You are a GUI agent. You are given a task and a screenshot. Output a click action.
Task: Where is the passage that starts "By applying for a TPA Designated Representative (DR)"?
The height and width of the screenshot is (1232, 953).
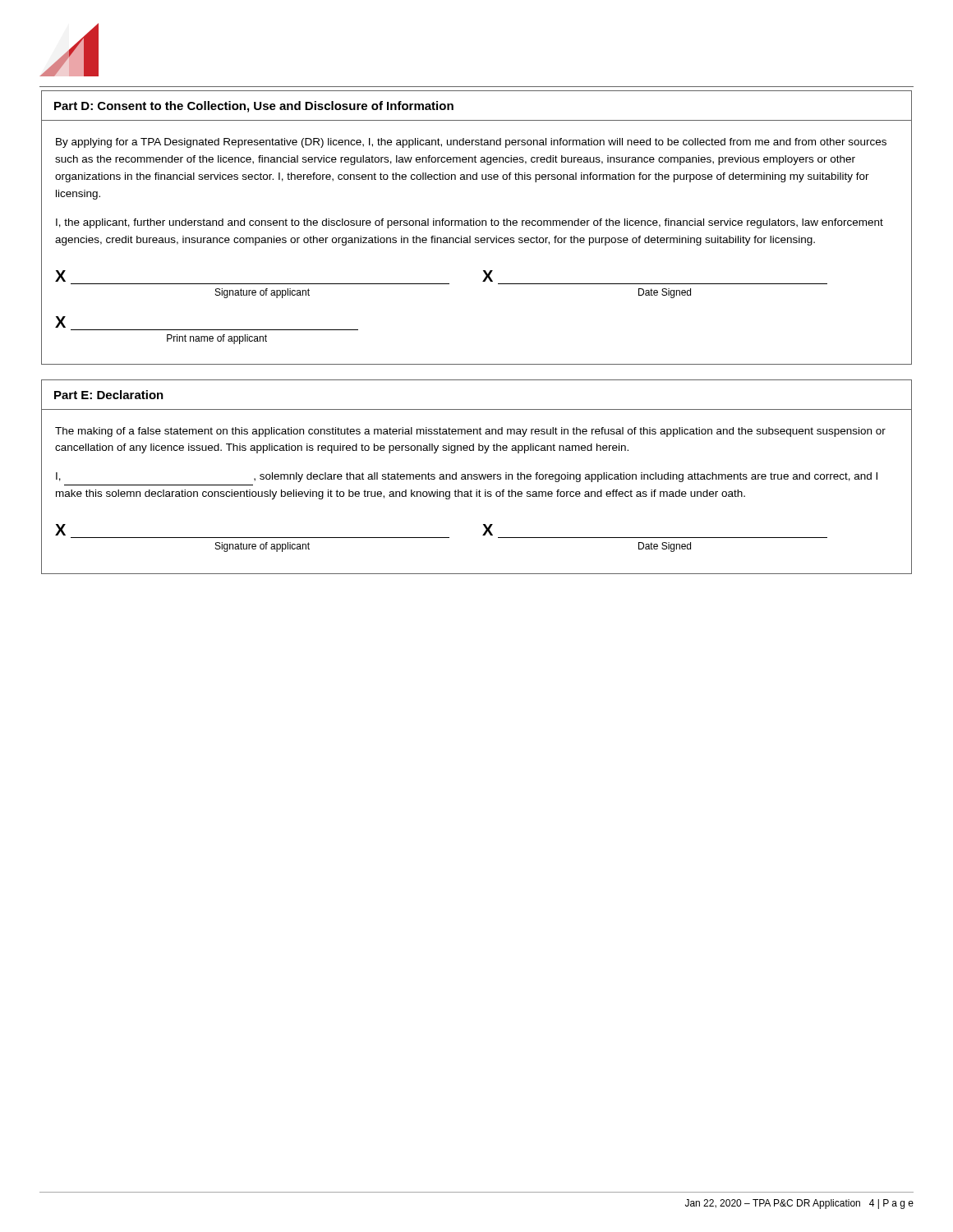coord(471,167)
